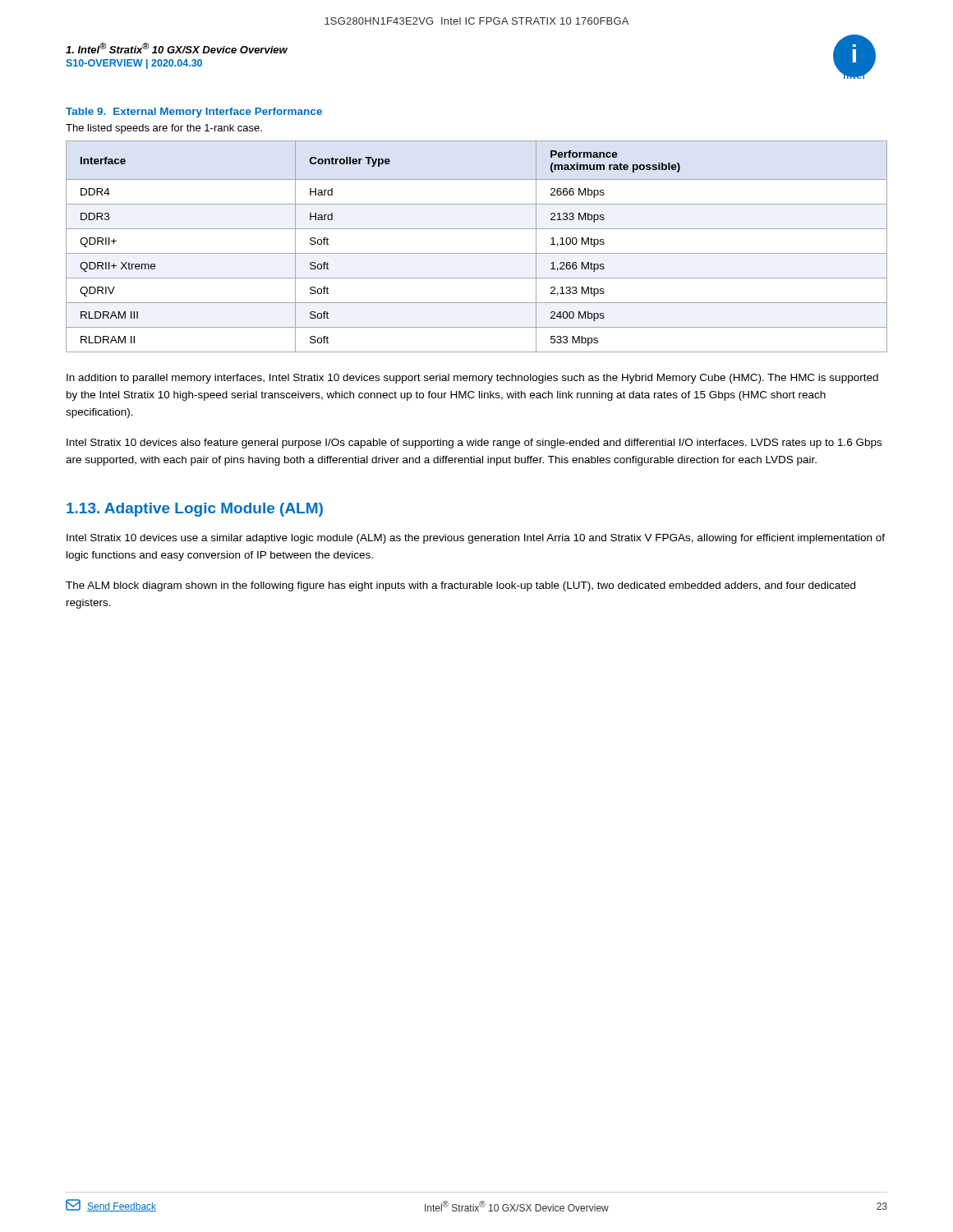Select the text block containing "Intel® Stratix® 10 GX/SX Device Overview S10-OVERVIEW |"
This screenshot has width=953, height=1232.
point(176,55)
